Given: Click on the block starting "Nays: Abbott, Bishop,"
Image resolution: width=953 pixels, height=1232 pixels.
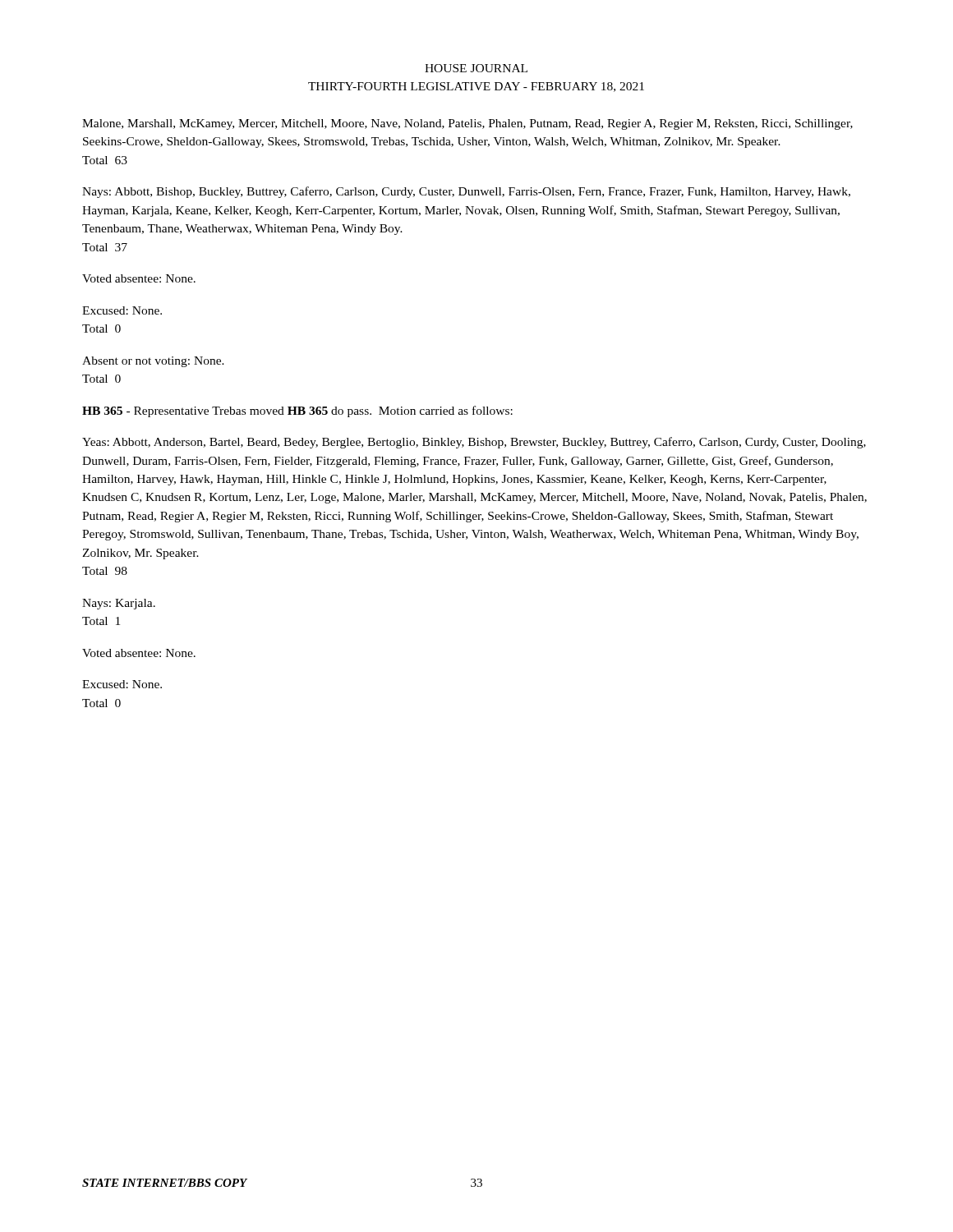Looking at the screenshot, I should click(476, 219).
